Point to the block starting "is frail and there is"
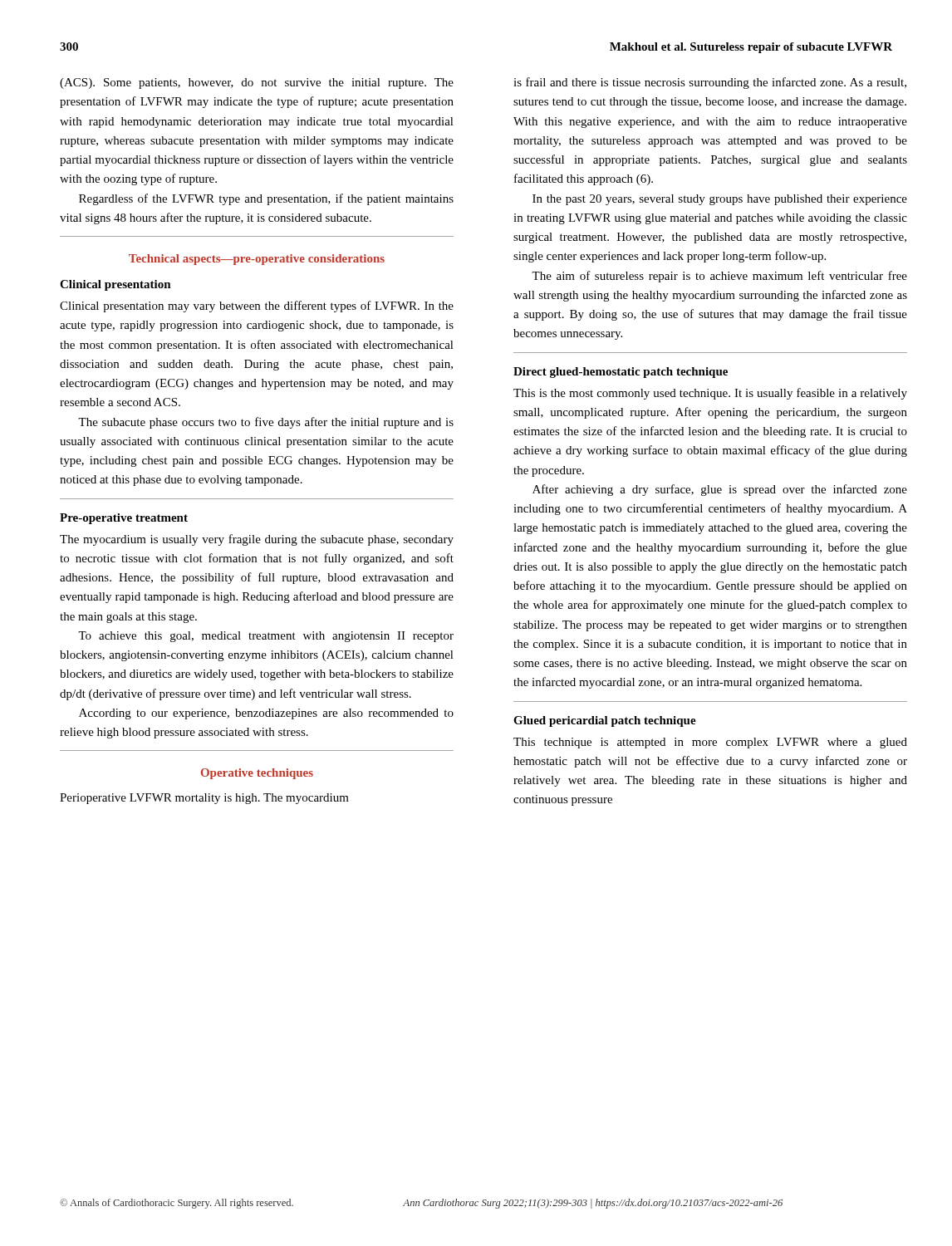Screen dimensions: 1246x952 coord(710,208)
